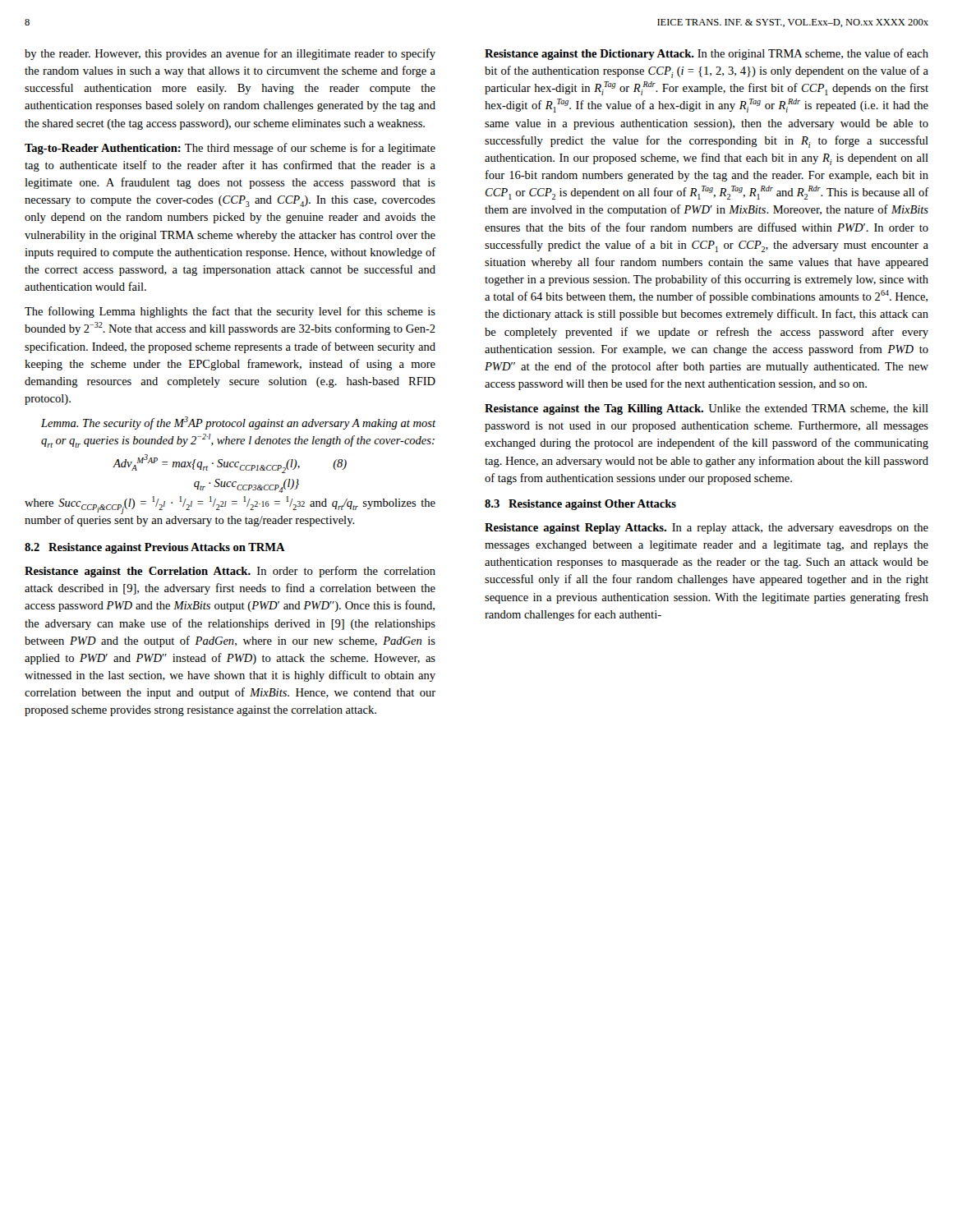Click the passage that begins "Resistance against the Tag Killing Attack. Unlike the"
953x1232 pixels.
pyautogui.click(x=707, y=443)
